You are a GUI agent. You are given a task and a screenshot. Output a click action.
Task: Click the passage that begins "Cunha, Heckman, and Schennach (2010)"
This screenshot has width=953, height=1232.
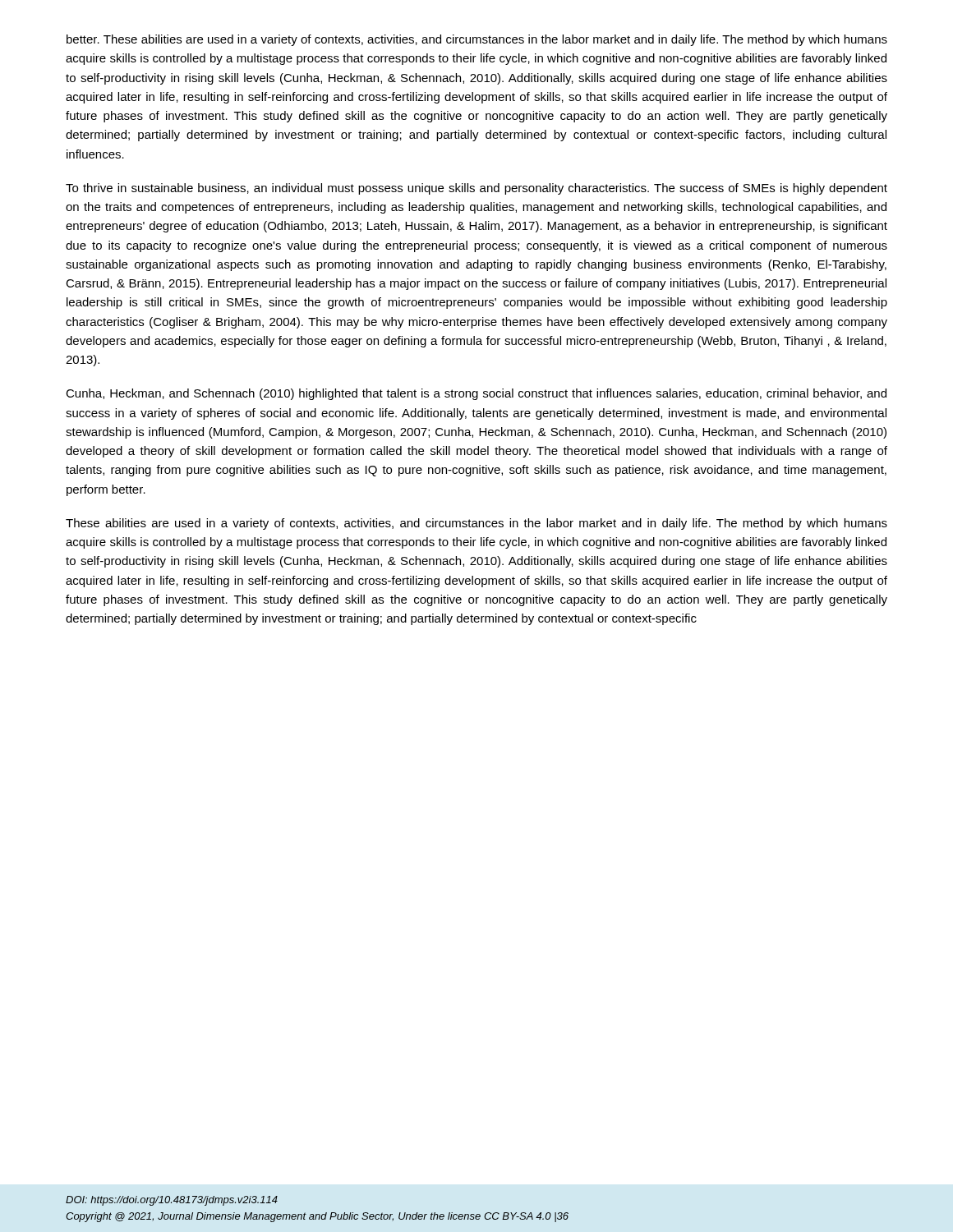[476, 441]
